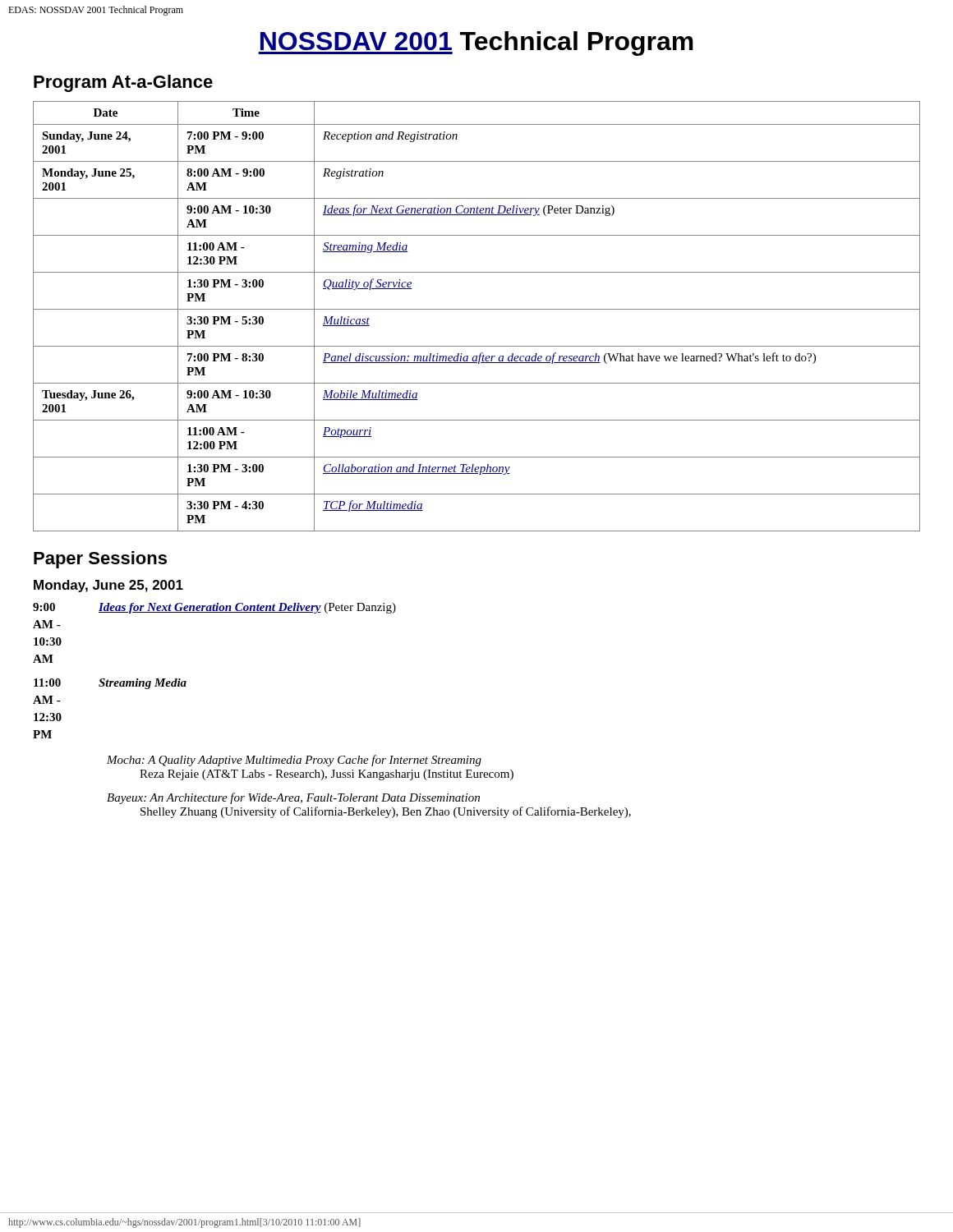The height and width of the screenshot is (1232, 953).
Task: Click on the table containing "Collaboration and Internet"
Action: 476,316
